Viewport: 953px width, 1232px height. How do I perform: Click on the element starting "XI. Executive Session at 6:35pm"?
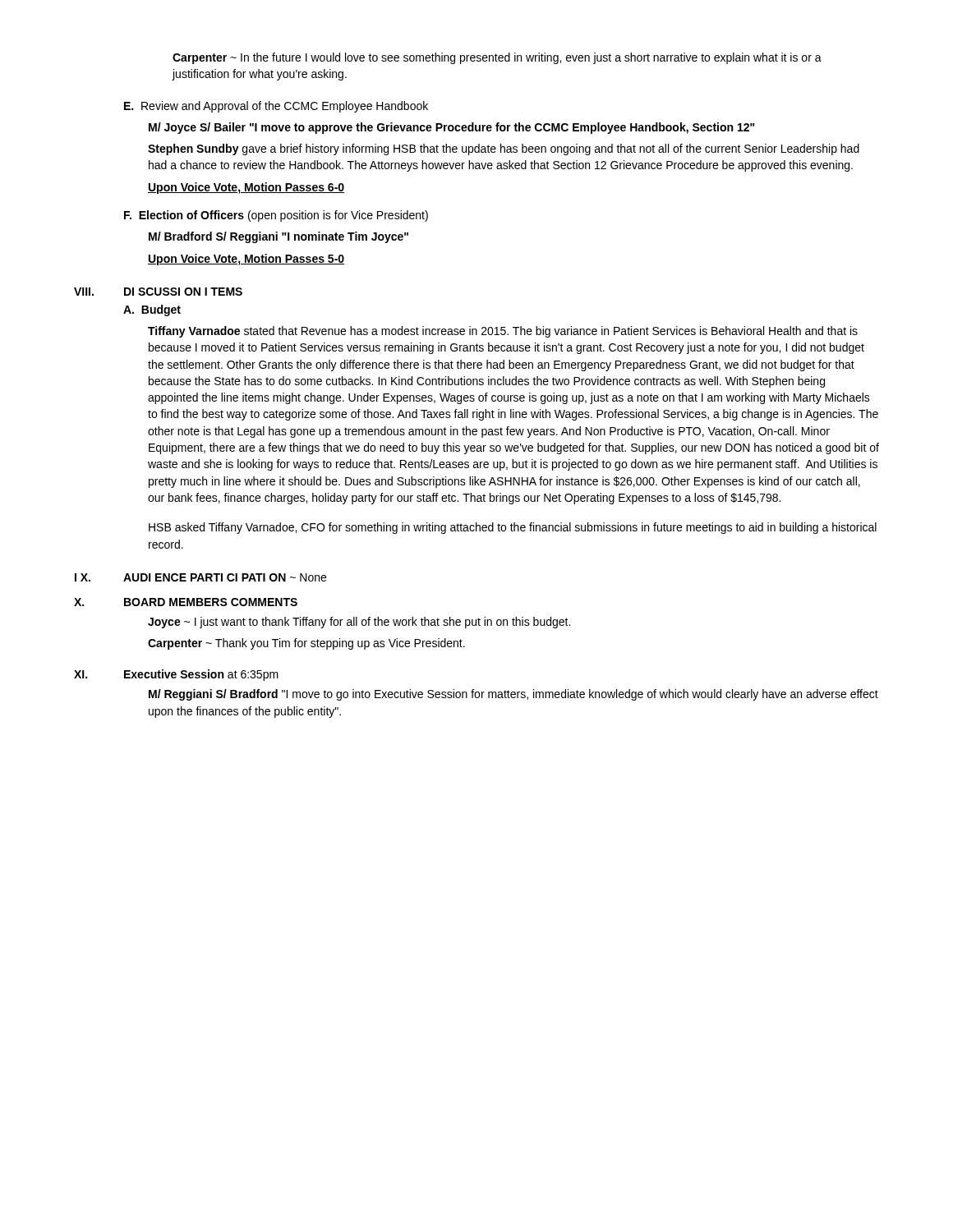(x=176, y=675)
